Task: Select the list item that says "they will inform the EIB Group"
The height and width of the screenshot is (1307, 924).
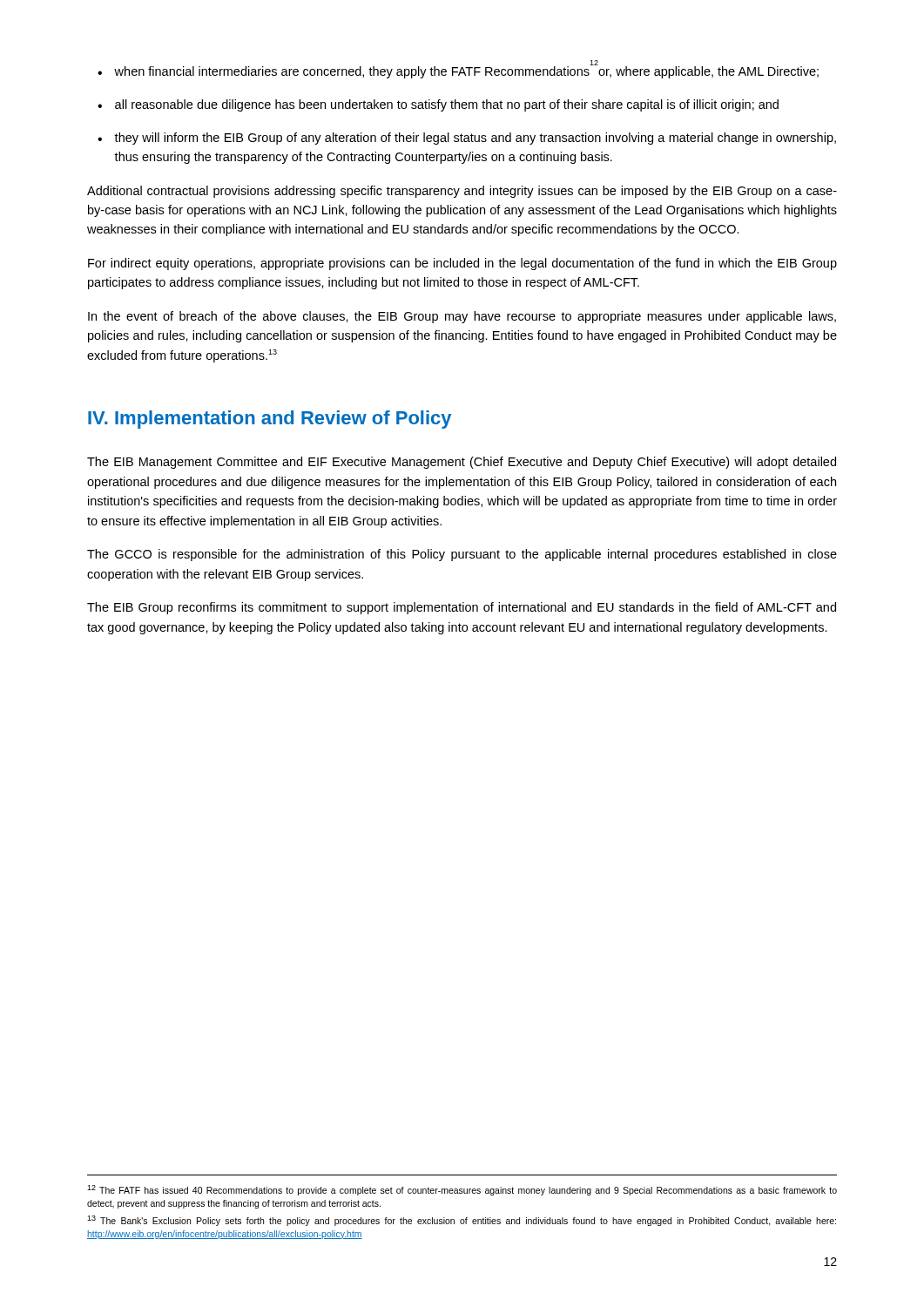Action: (476, 147)
